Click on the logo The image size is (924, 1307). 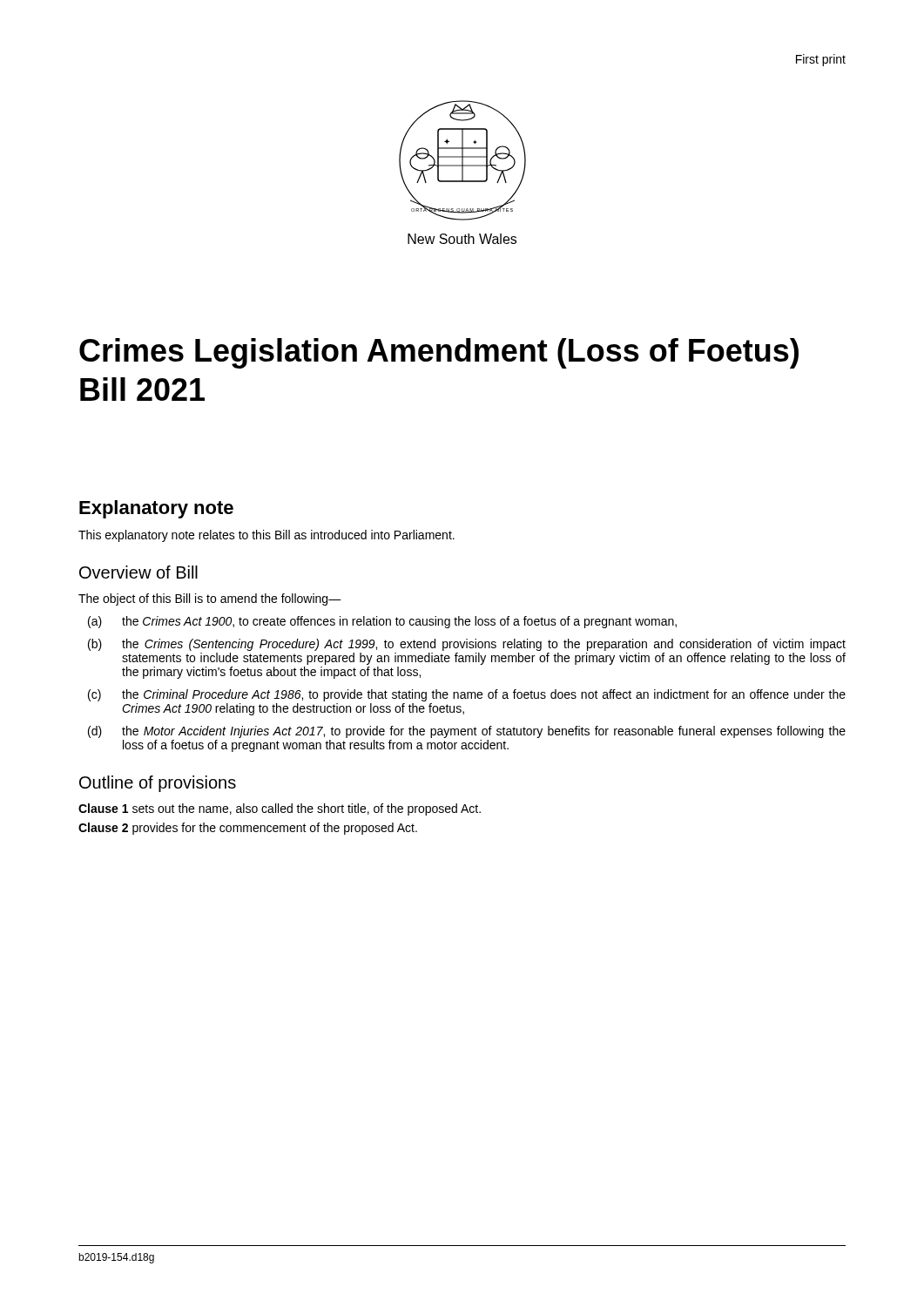tap(462, 172)
